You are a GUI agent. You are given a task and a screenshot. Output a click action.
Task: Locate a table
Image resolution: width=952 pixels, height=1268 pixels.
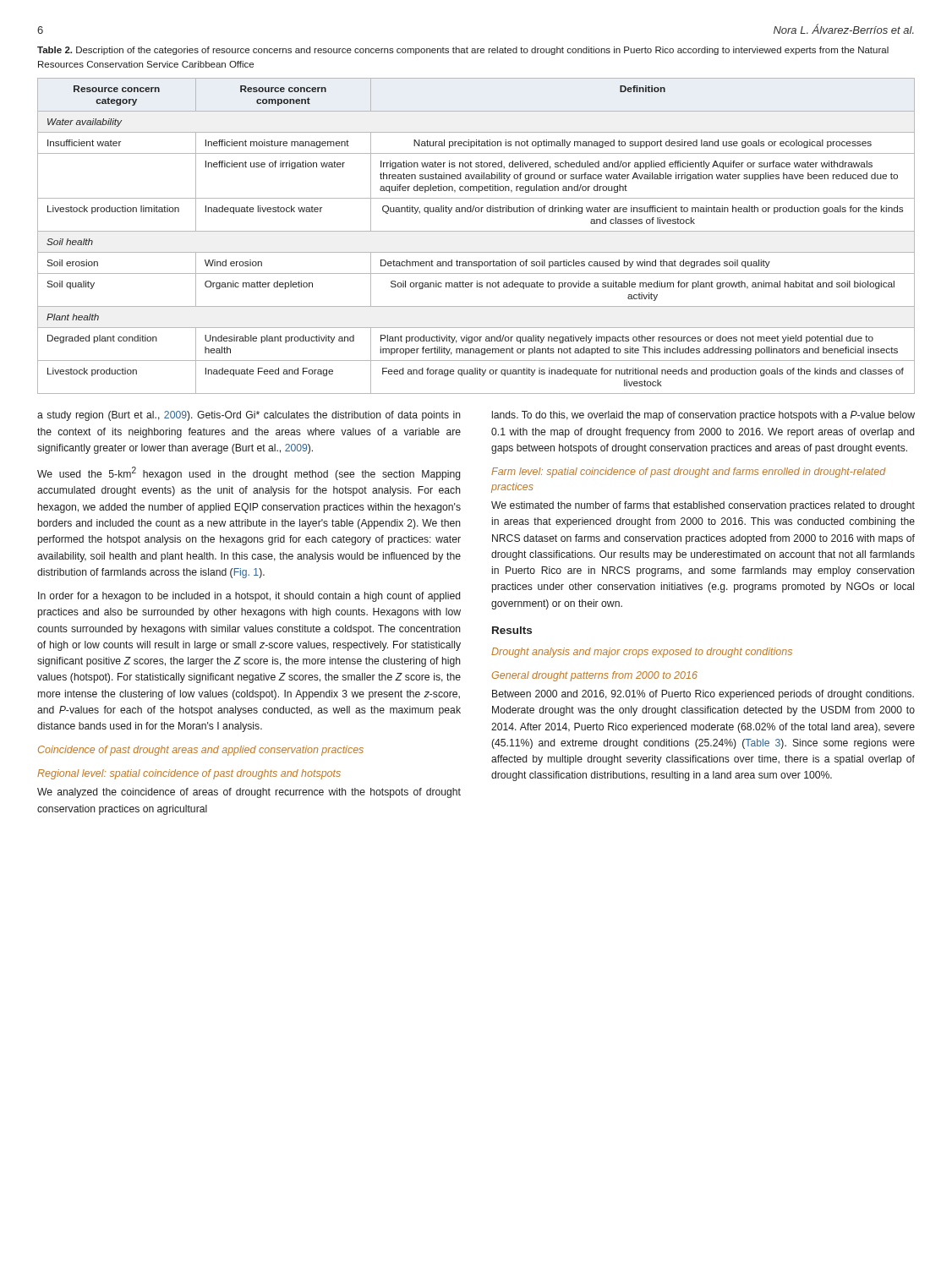(476, 236)
